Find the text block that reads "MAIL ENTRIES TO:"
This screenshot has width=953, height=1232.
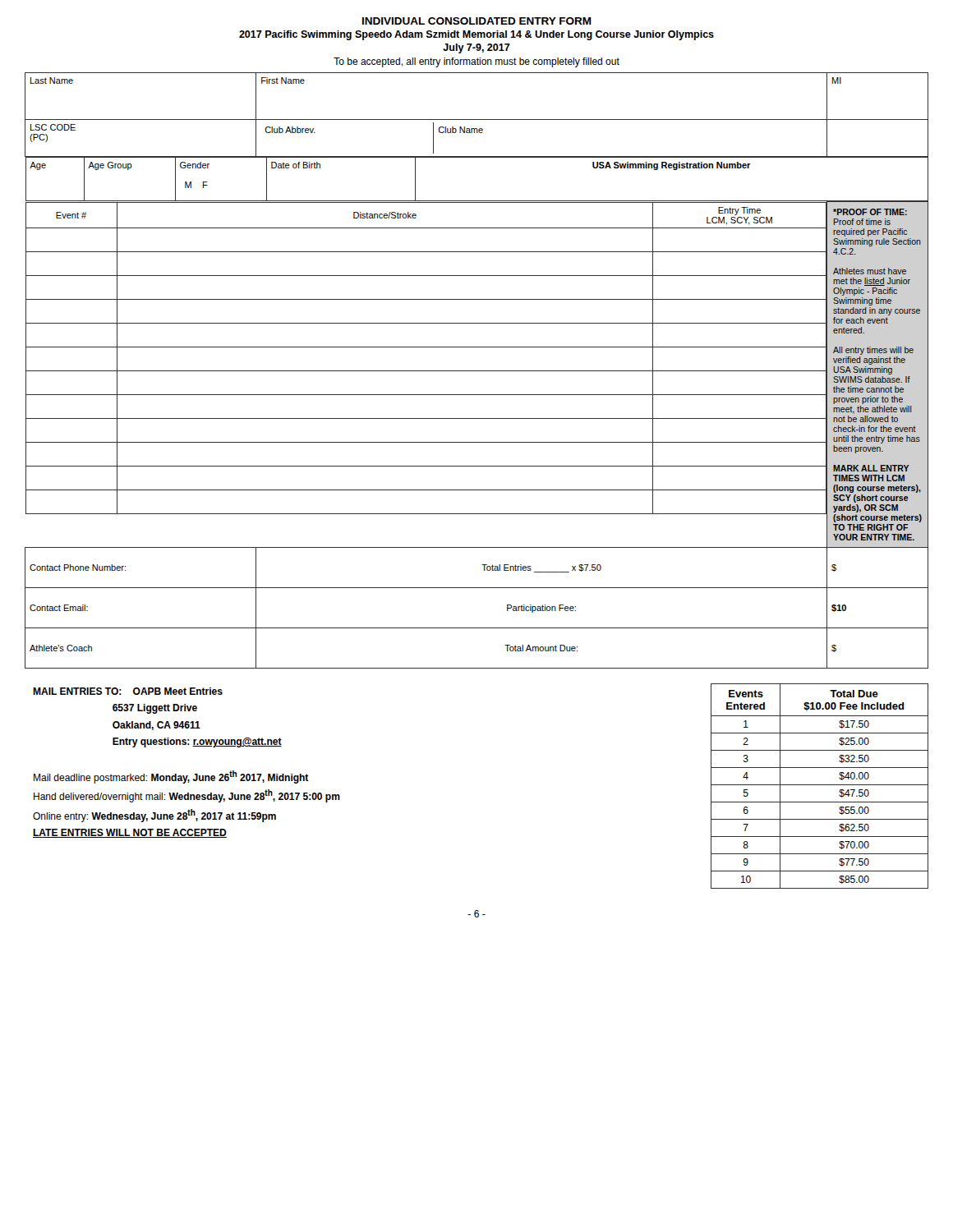click(75, 691)
